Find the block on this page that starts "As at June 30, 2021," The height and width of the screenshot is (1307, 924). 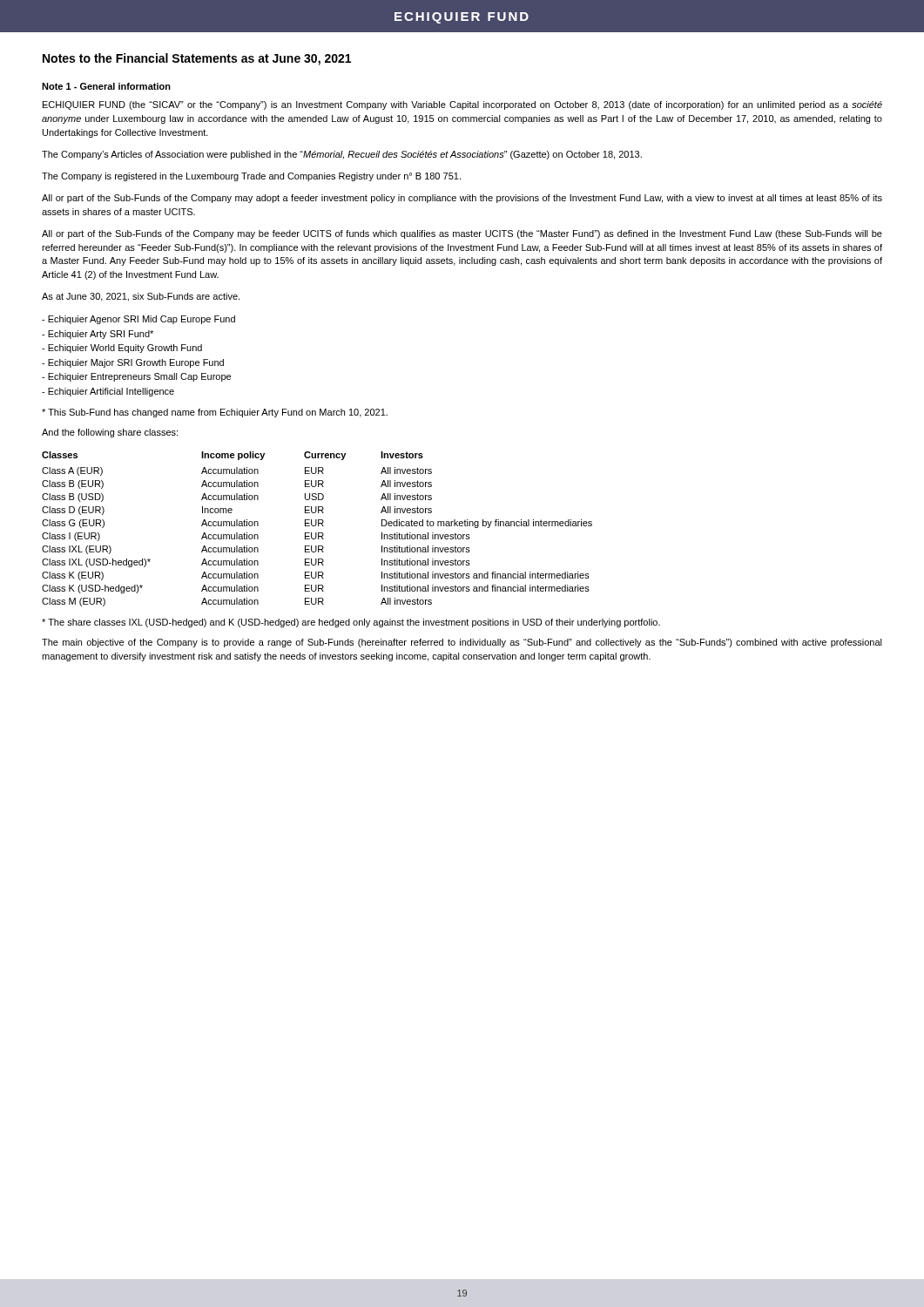tap(141, 297)
